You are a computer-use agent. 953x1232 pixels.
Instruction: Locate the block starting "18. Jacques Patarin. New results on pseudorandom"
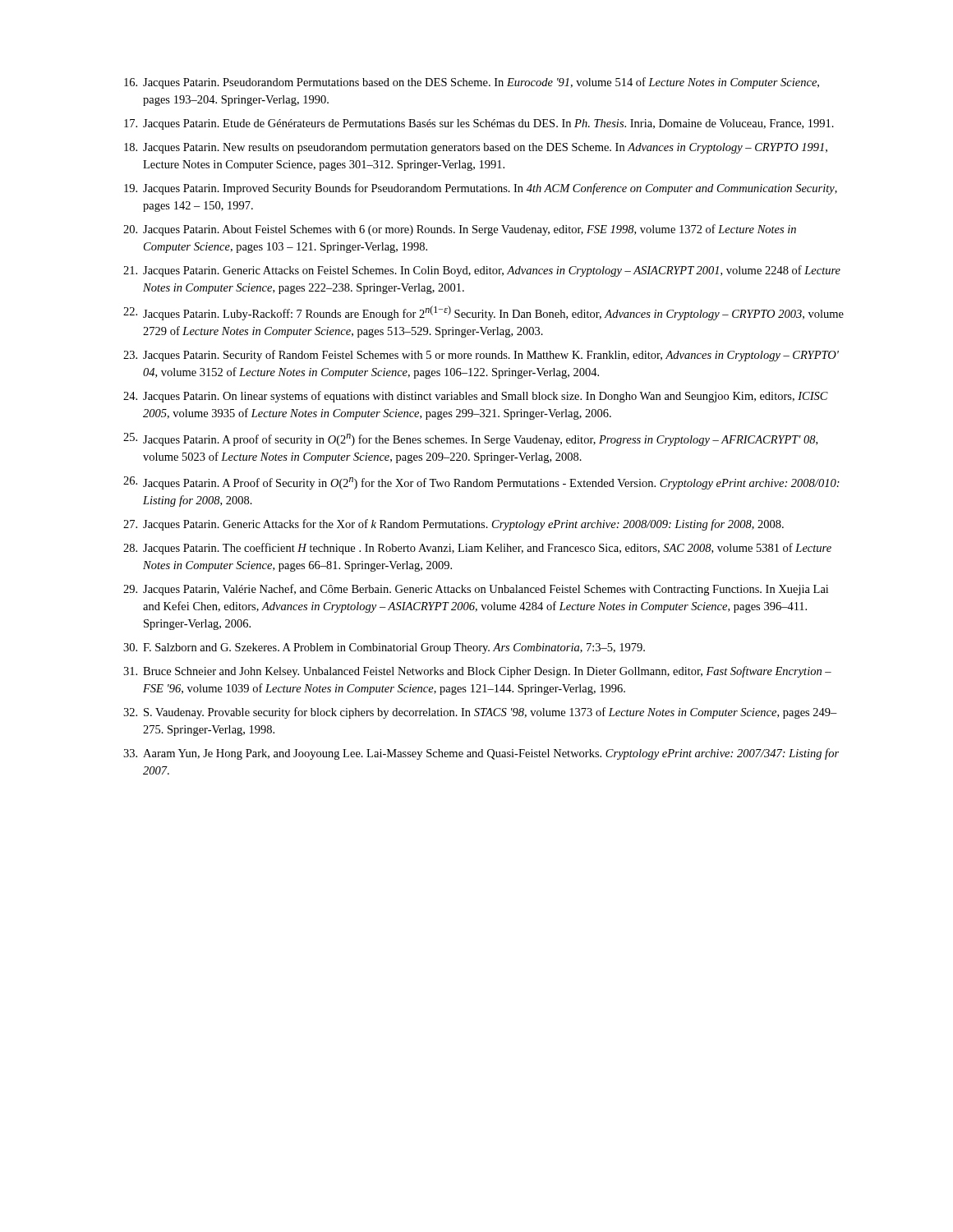476,156
